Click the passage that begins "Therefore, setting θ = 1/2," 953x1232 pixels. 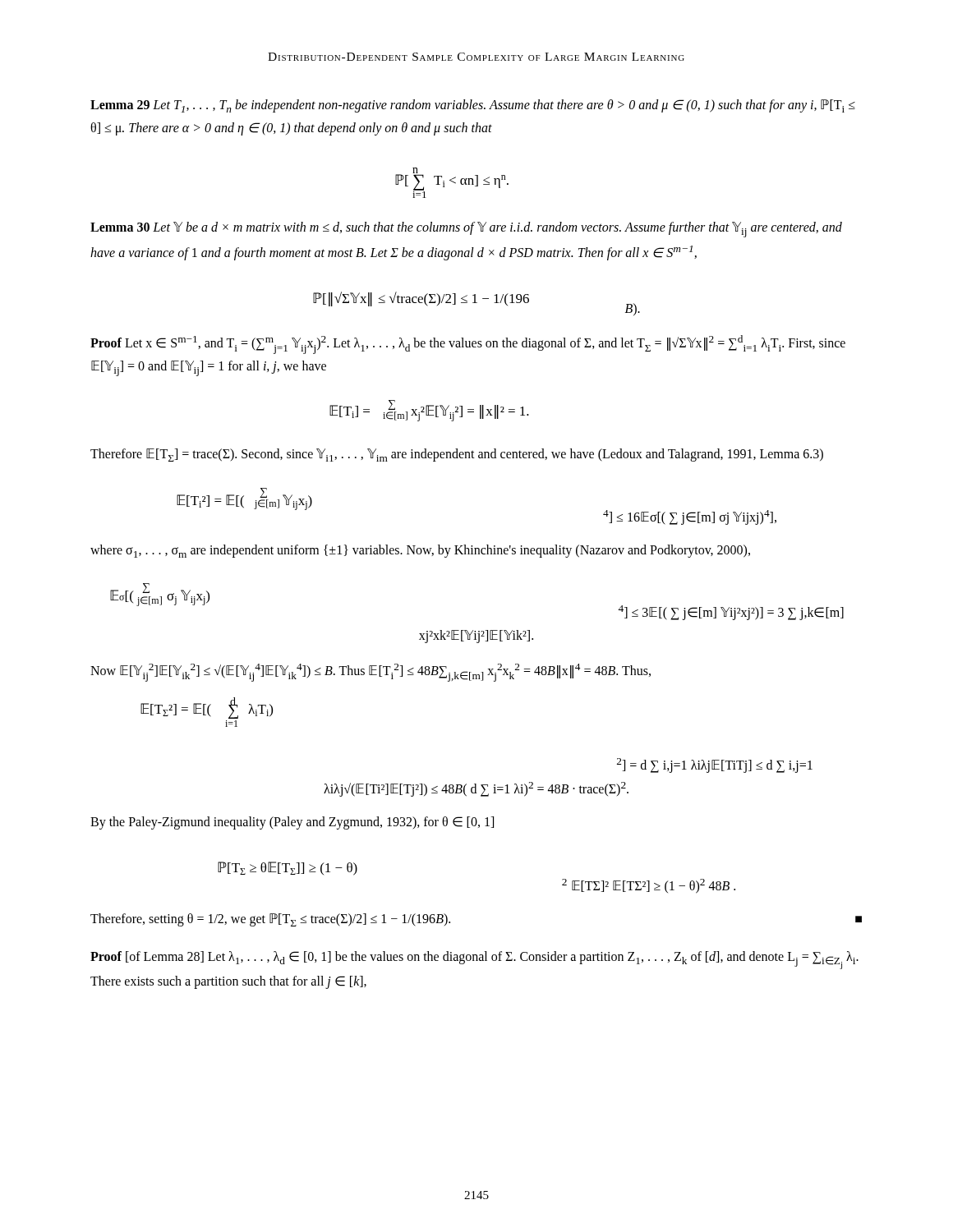[273, 919]
